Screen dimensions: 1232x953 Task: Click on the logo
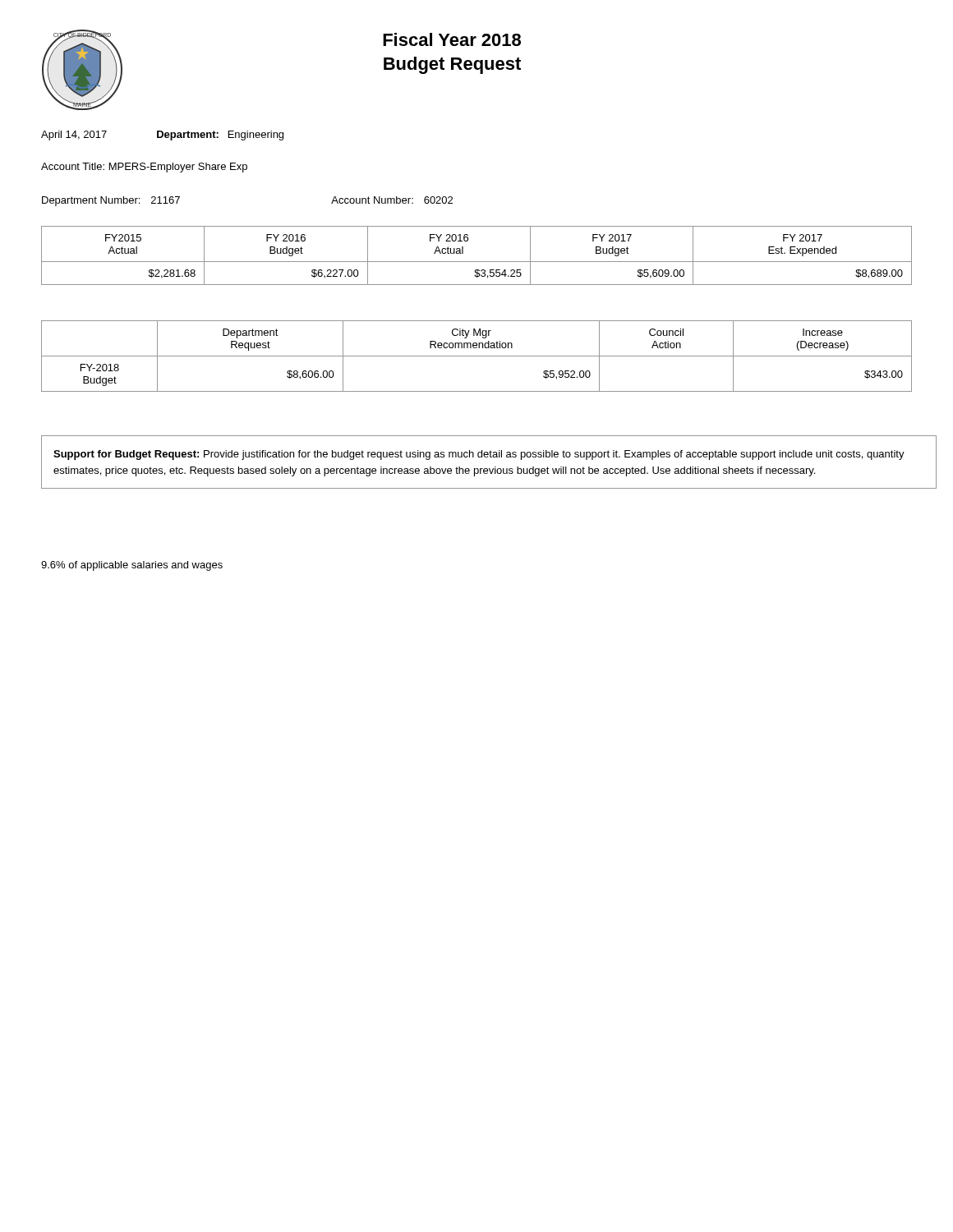click(82, 70)
